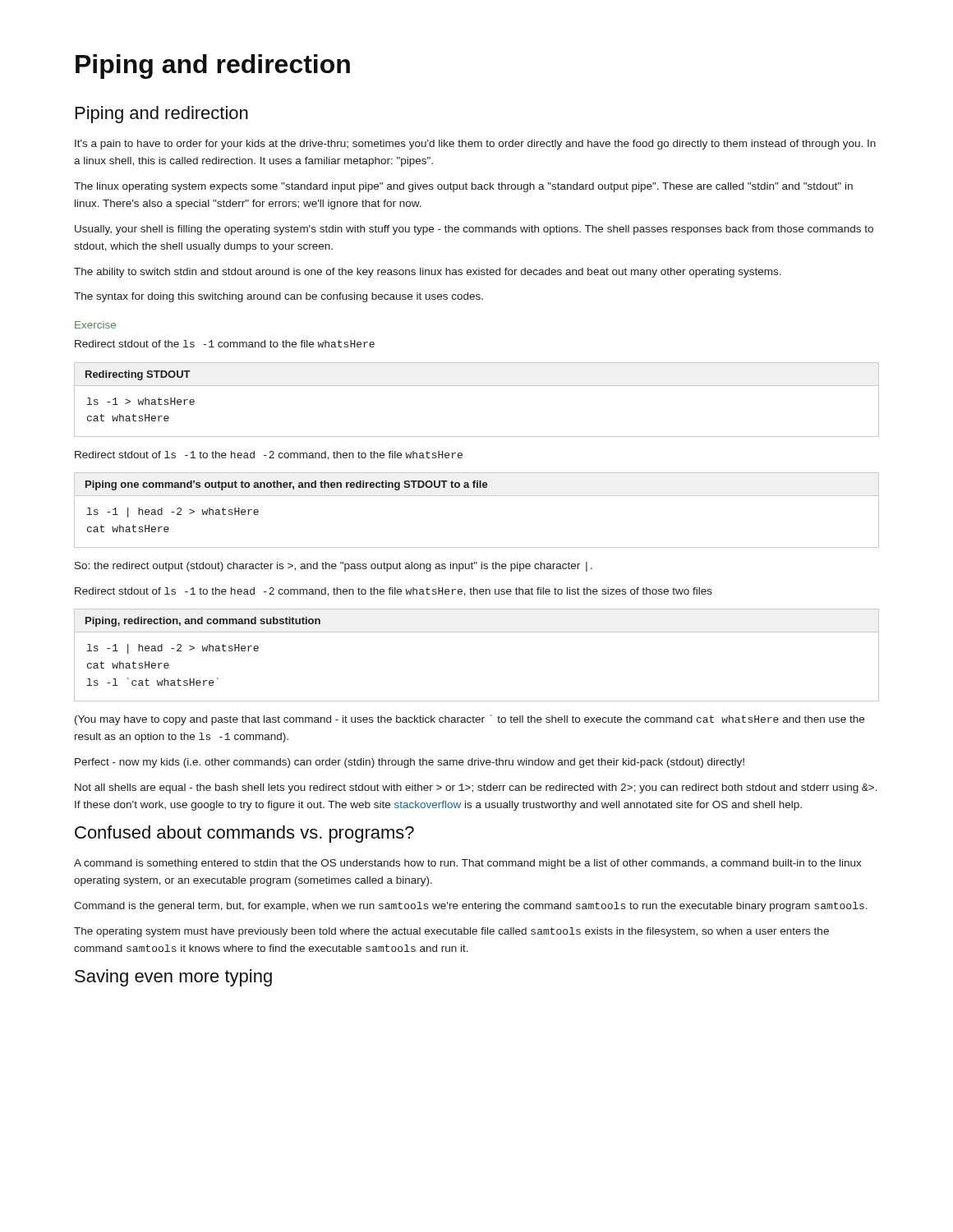The image size is (953, 1232).
Task: Find the table that mentions "Redirecting STDOUT ls"
Action: click(476, 399)
